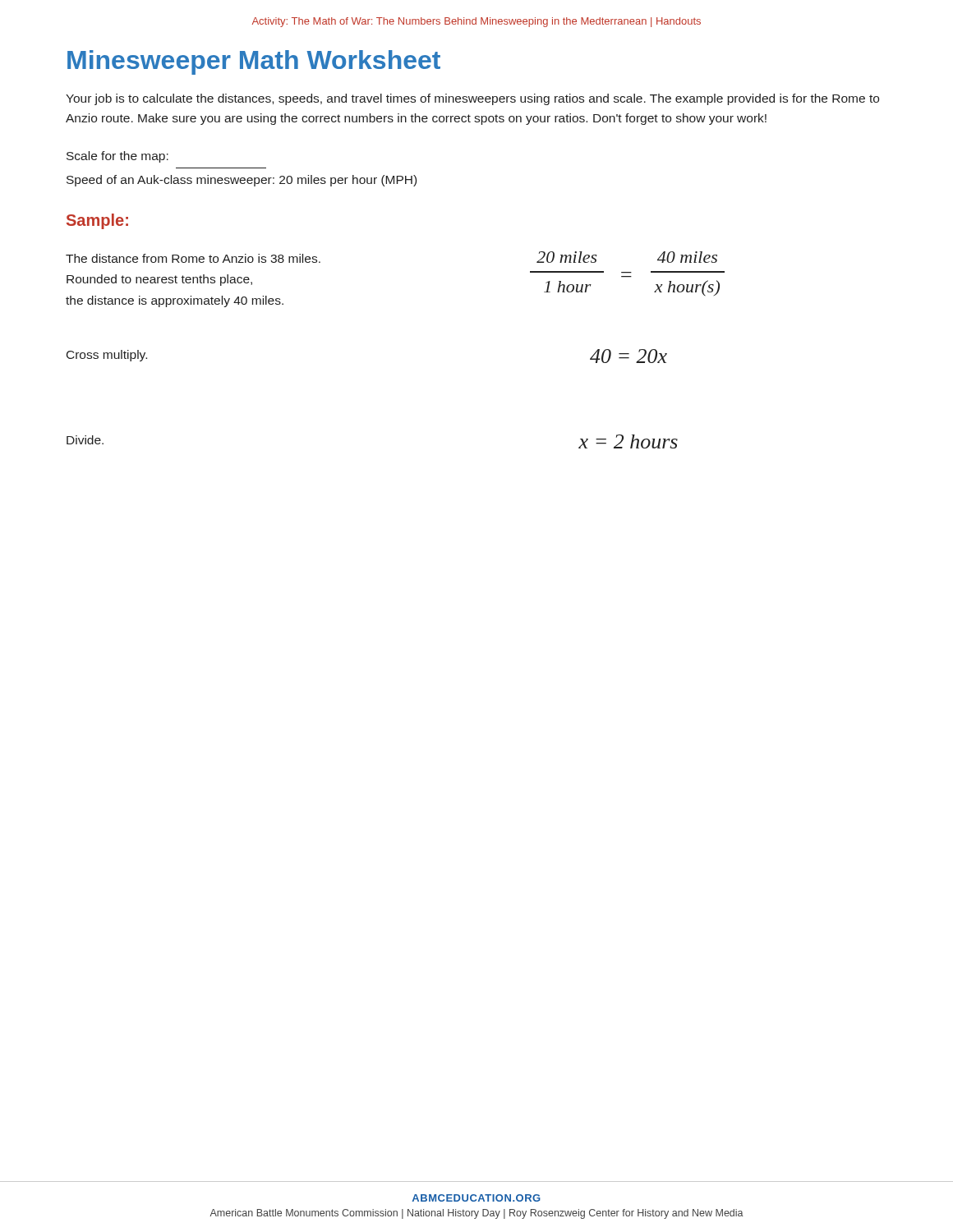Point to "x = 2 hours"
Screen dimensions: 1232x953
pos(629,441)
